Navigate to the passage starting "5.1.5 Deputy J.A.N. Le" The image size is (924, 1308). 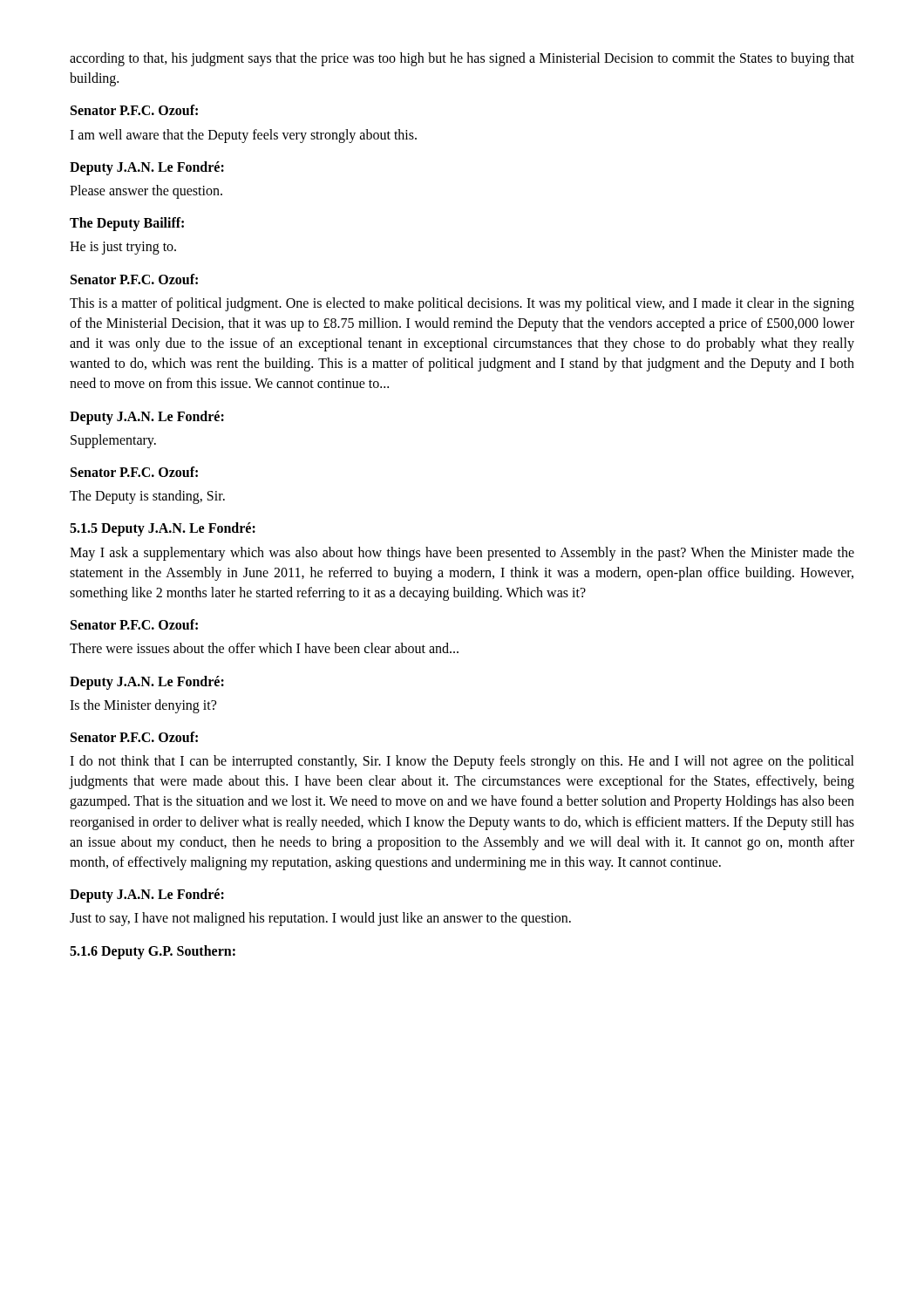(x=163, y=528)
